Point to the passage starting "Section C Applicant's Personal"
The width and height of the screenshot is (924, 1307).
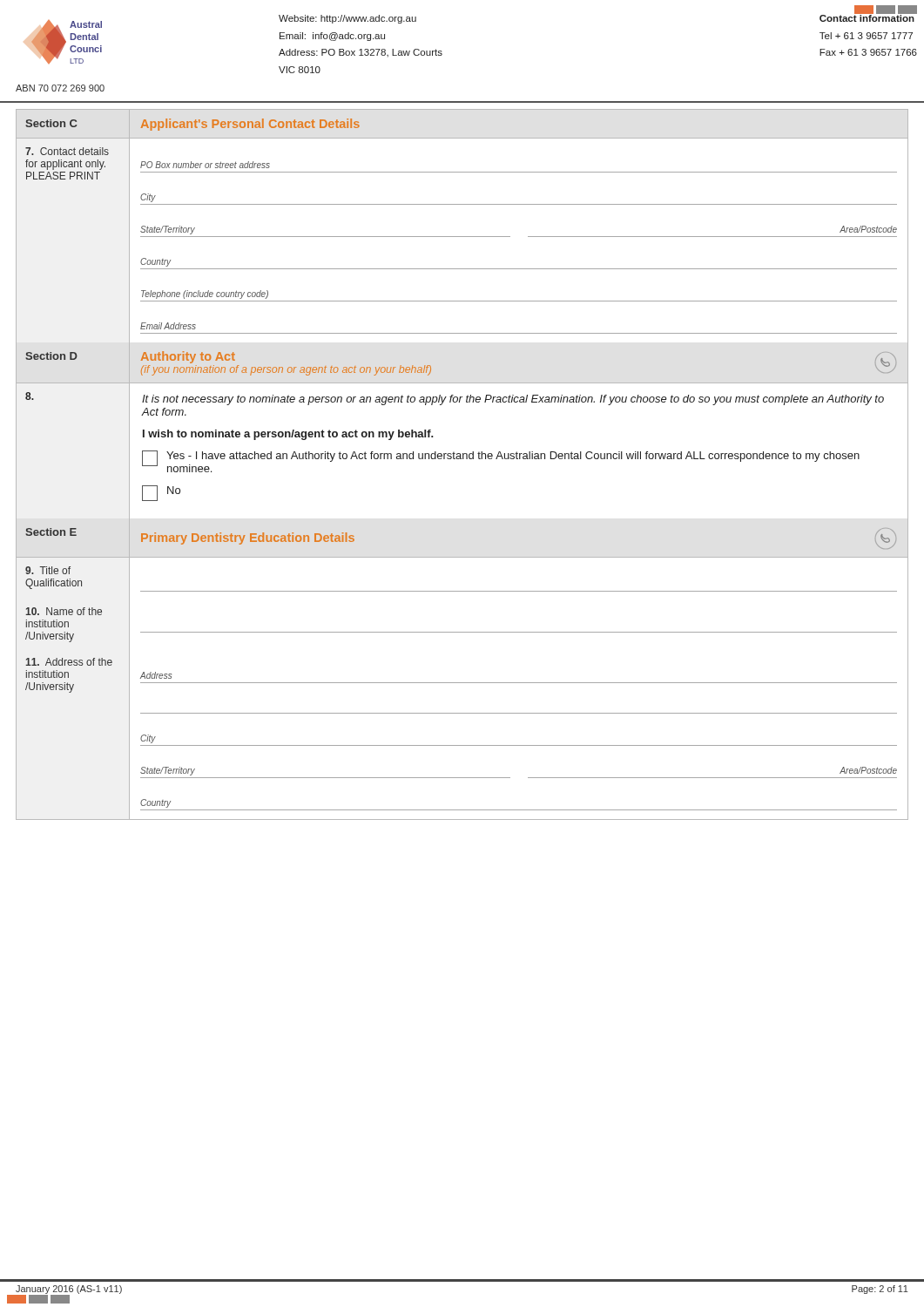pos(192,125)
